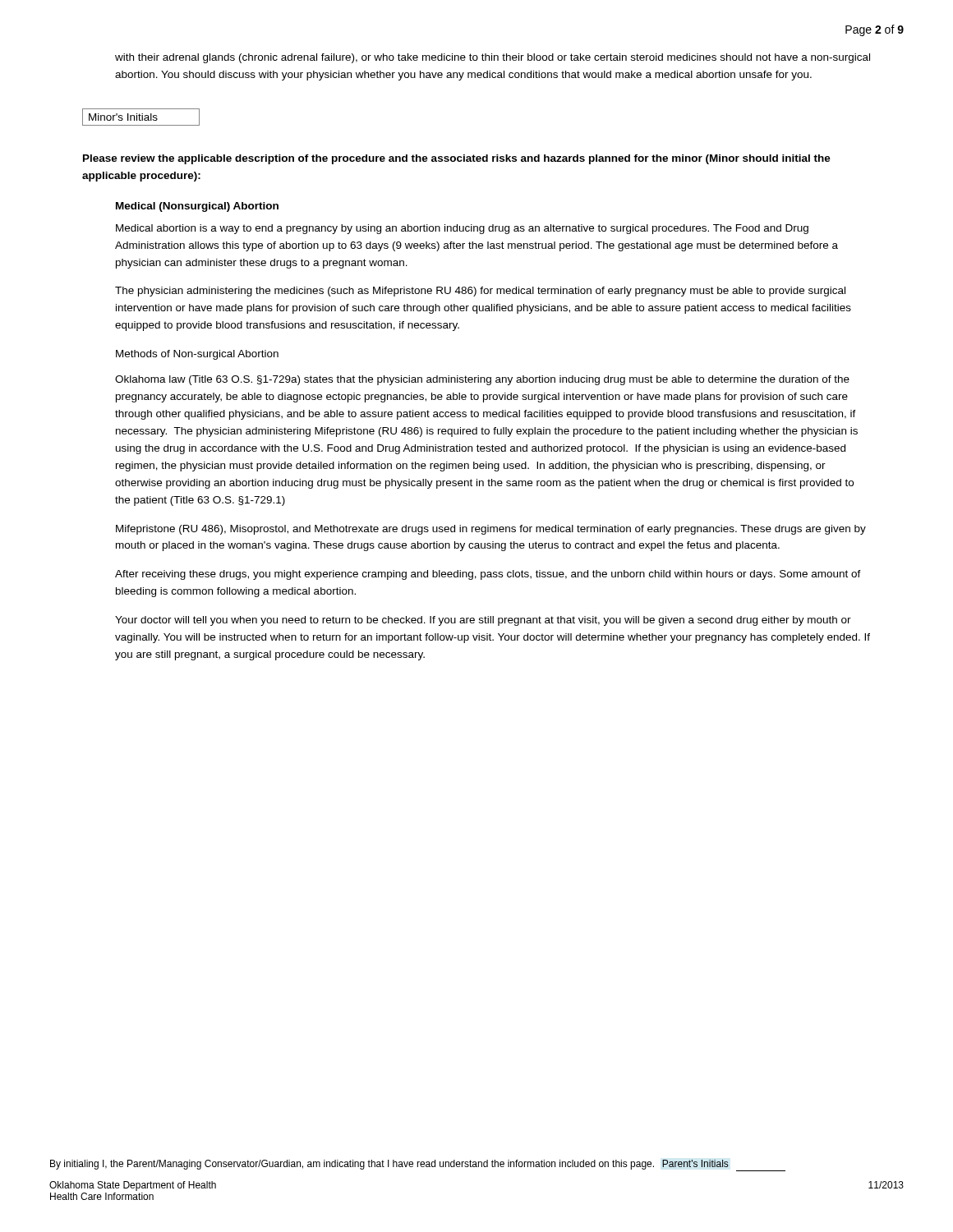953x1232 pixels.
Task: Locate the text "Medical (Nonsurgical) Abortion"
Action: (197, 205)
